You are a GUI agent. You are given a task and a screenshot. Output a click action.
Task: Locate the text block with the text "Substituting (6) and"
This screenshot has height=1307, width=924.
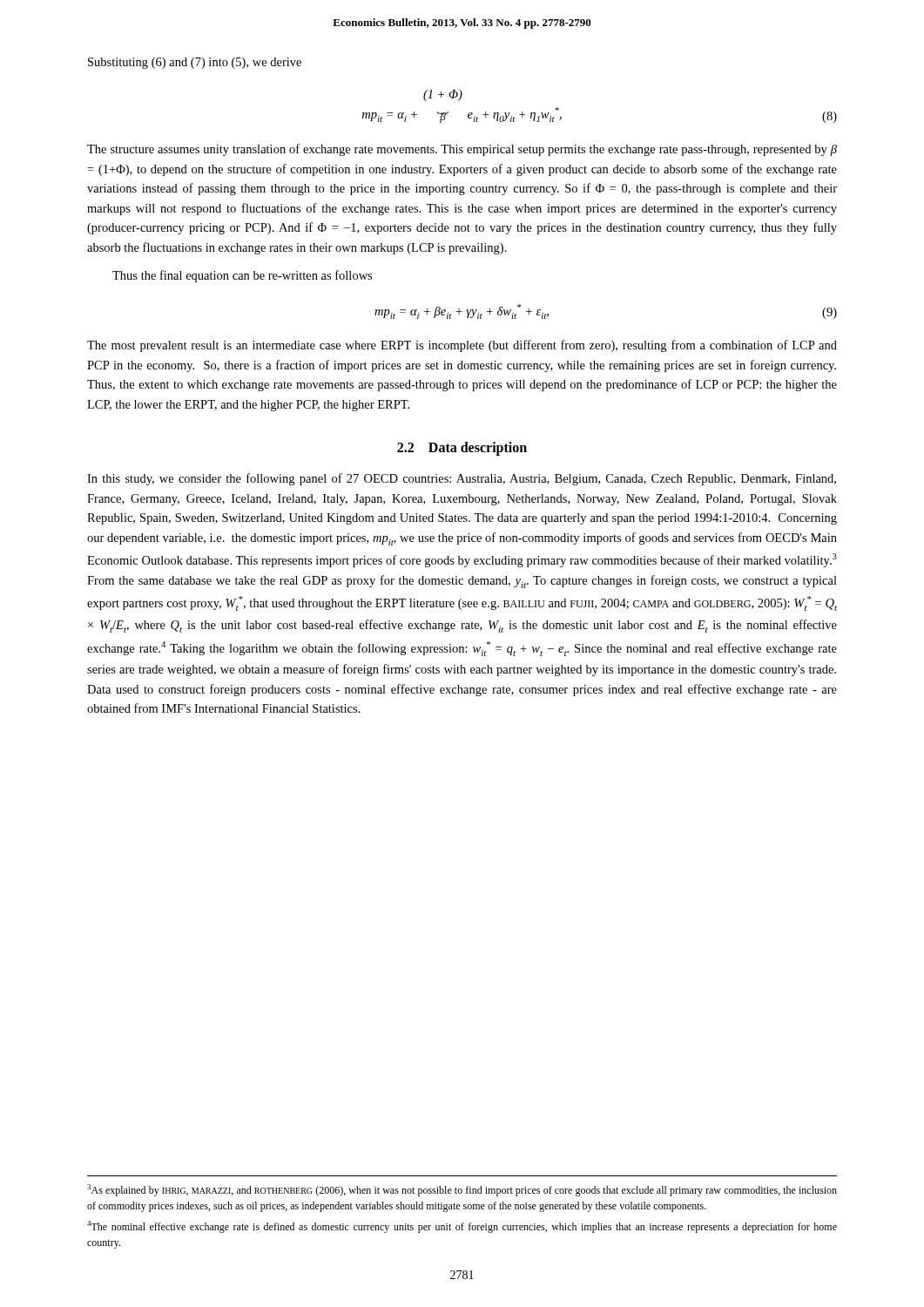click(x=194, y=62)
